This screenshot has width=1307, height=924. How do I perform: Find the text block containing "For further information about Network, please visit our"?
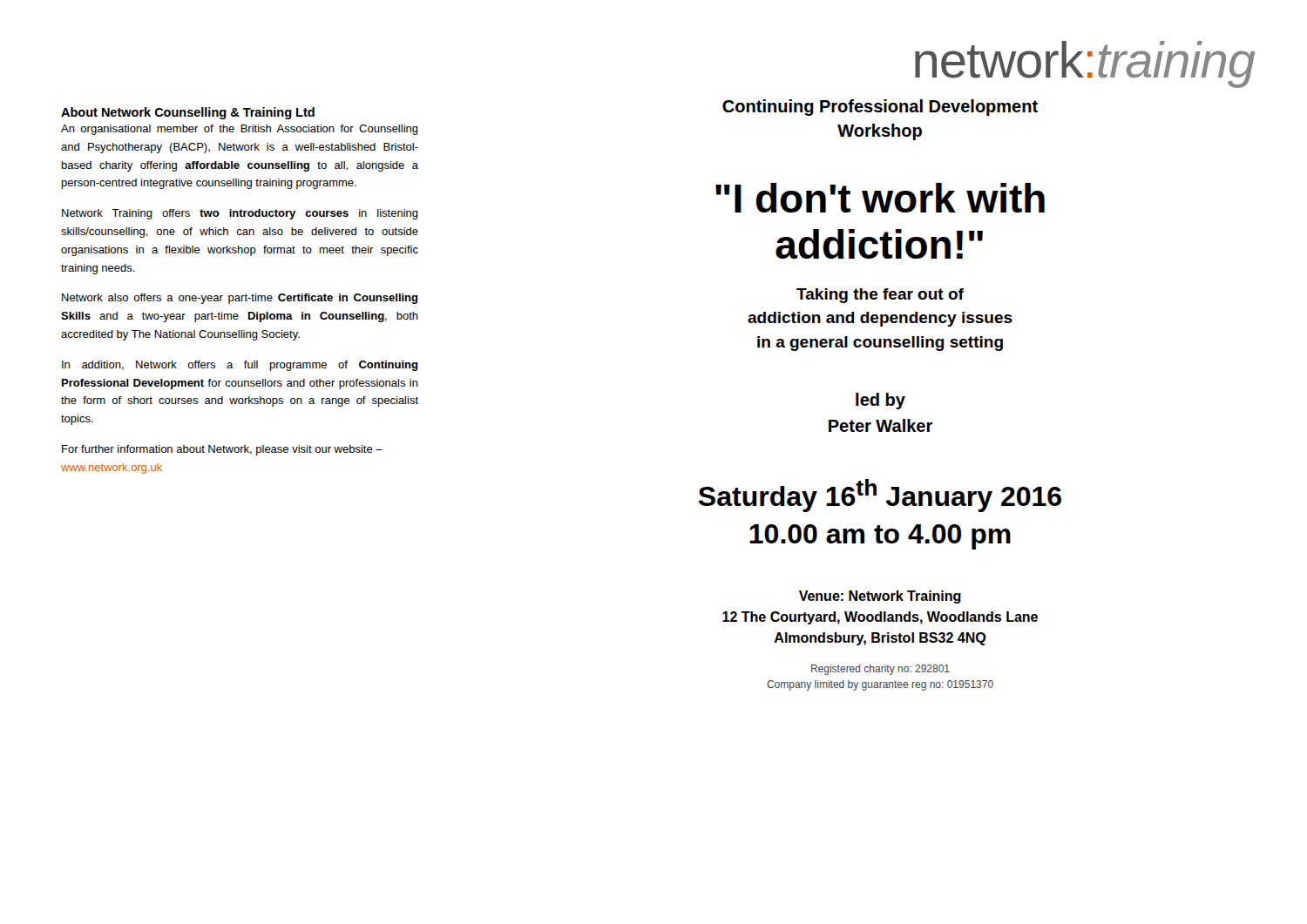pyautogui.click(x=222, y=458)
